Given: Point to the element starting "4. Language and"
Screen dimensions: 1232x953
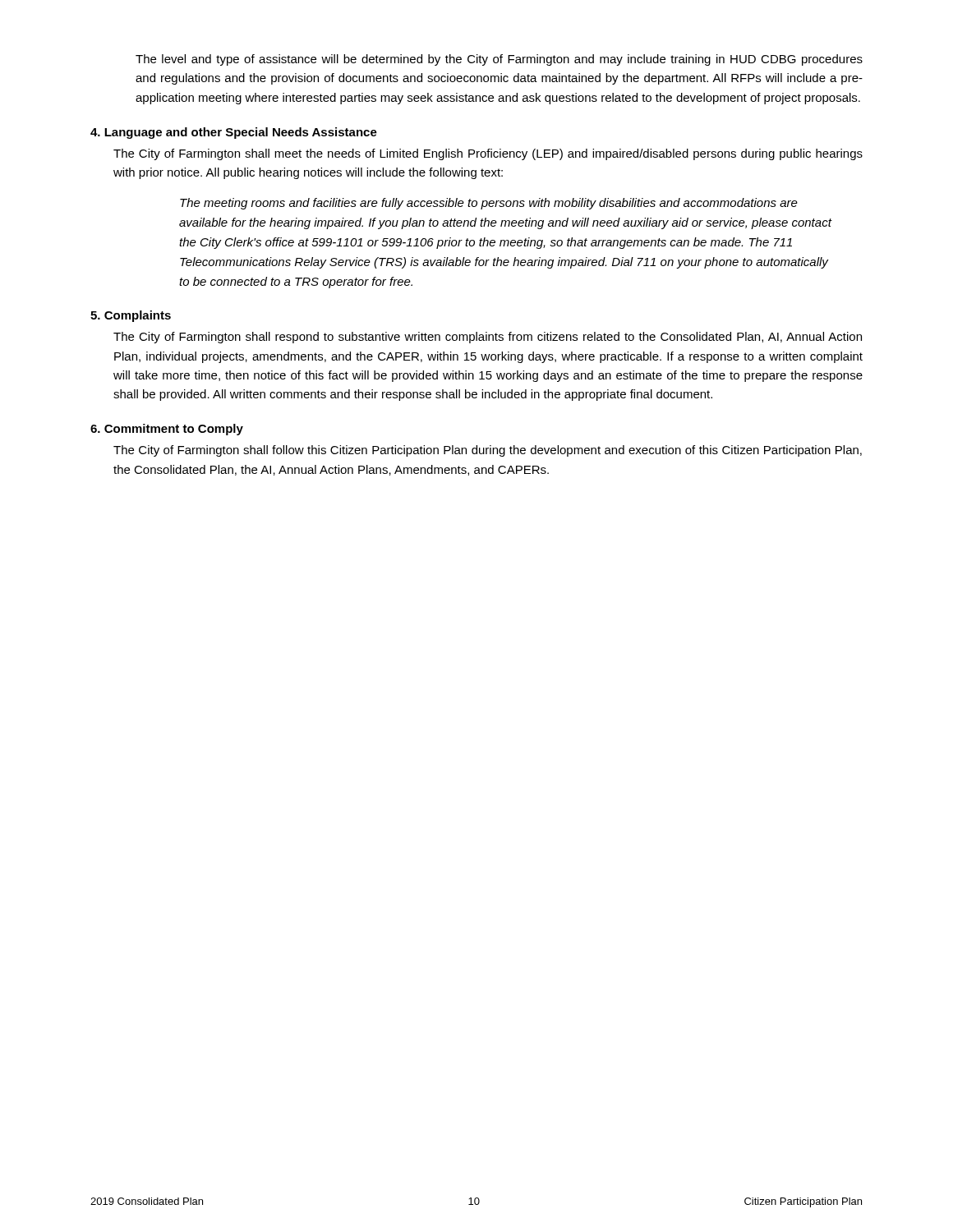Looking at the screenshot, I should coord(234,132).
